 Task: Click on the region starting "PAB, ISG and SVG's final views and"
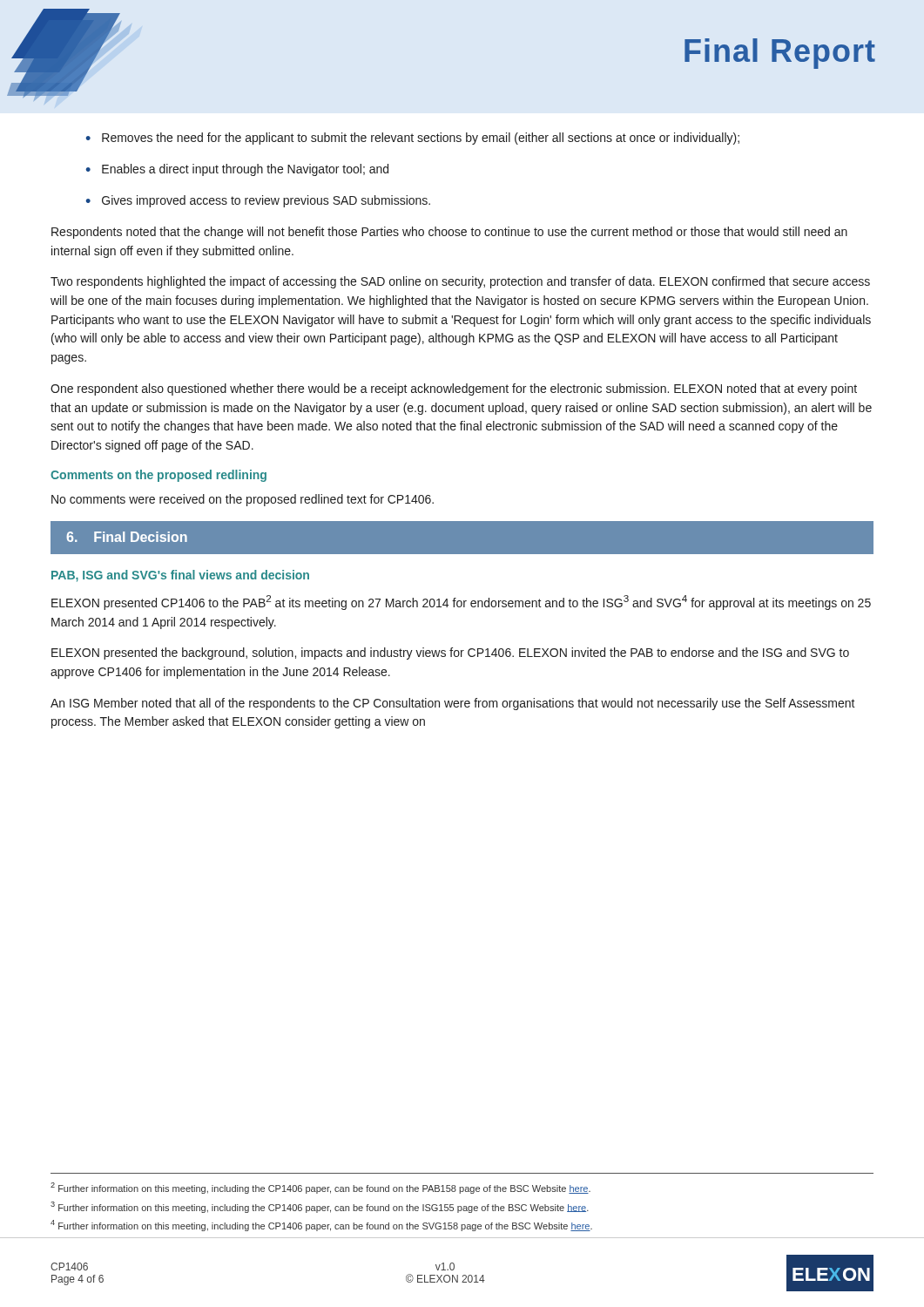180,575
